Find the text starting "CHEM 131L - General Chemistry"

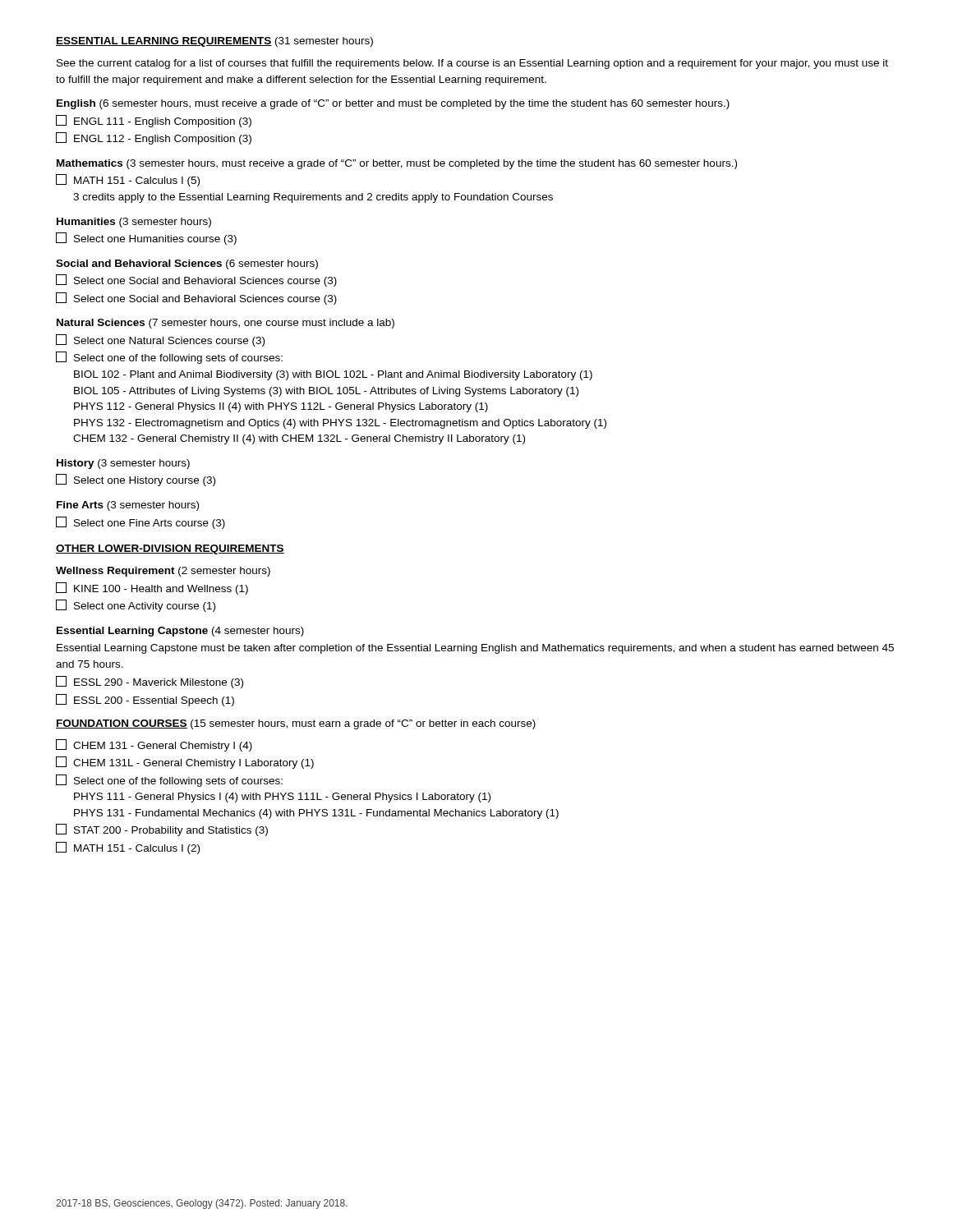[x=185, y=763]
